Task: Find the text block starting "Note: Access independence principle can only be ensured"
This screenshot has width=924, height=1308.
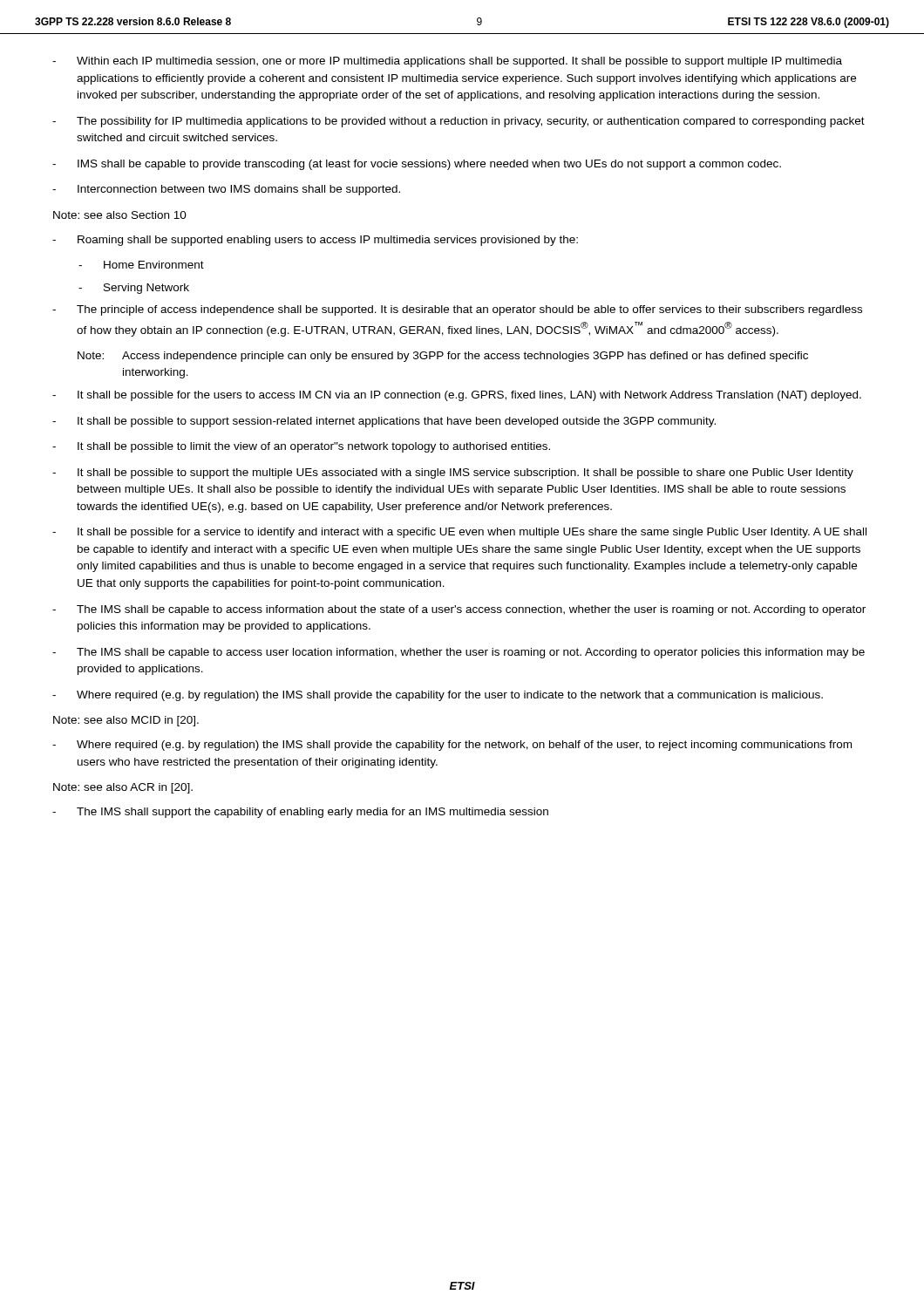Action: [x=474, y=364]
